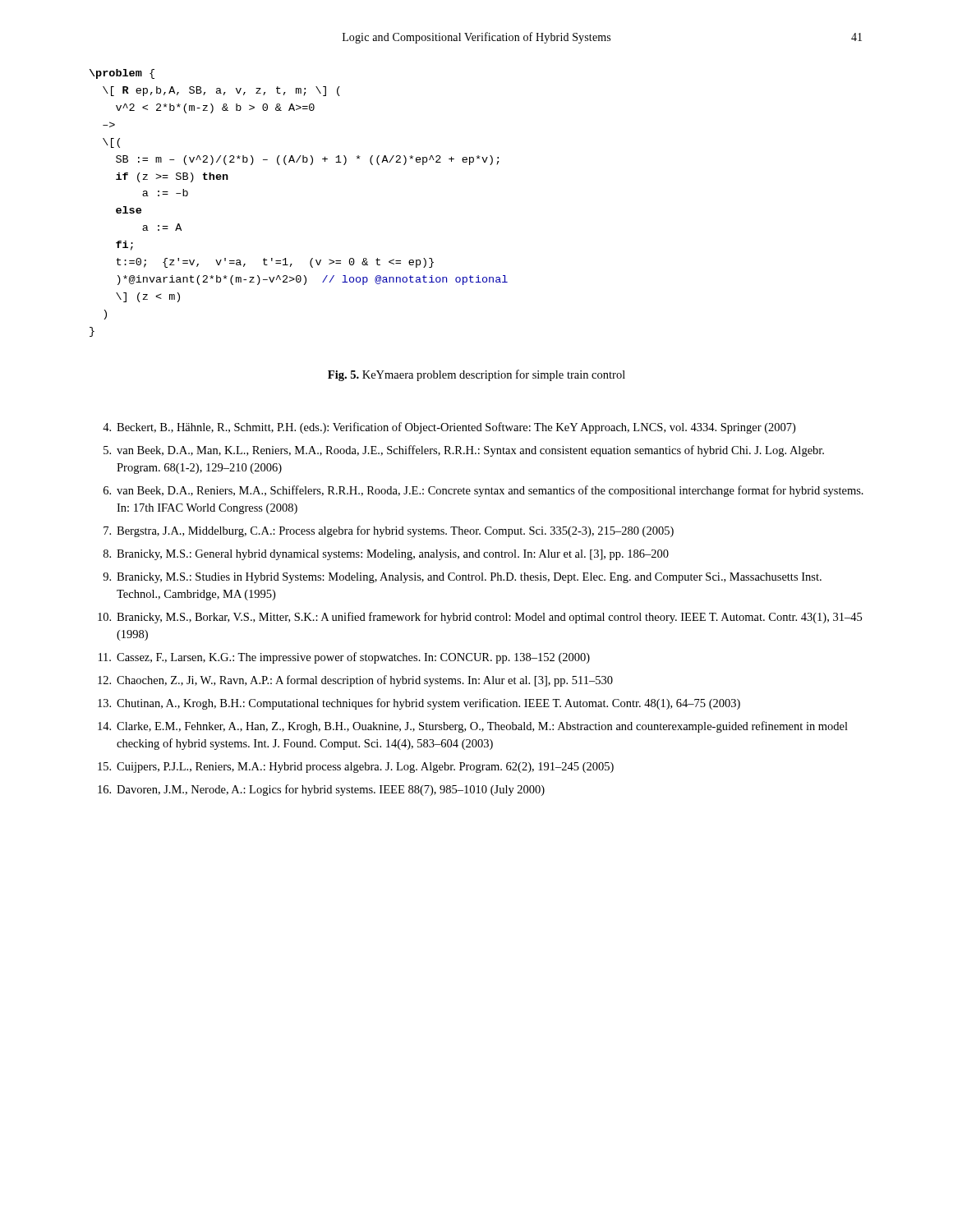The image size is (953, 1232).
Task: Where is the passage that starts "5. van Beek, D.A., Man, K.L.,"?
Action: click(x=476, y=459)
